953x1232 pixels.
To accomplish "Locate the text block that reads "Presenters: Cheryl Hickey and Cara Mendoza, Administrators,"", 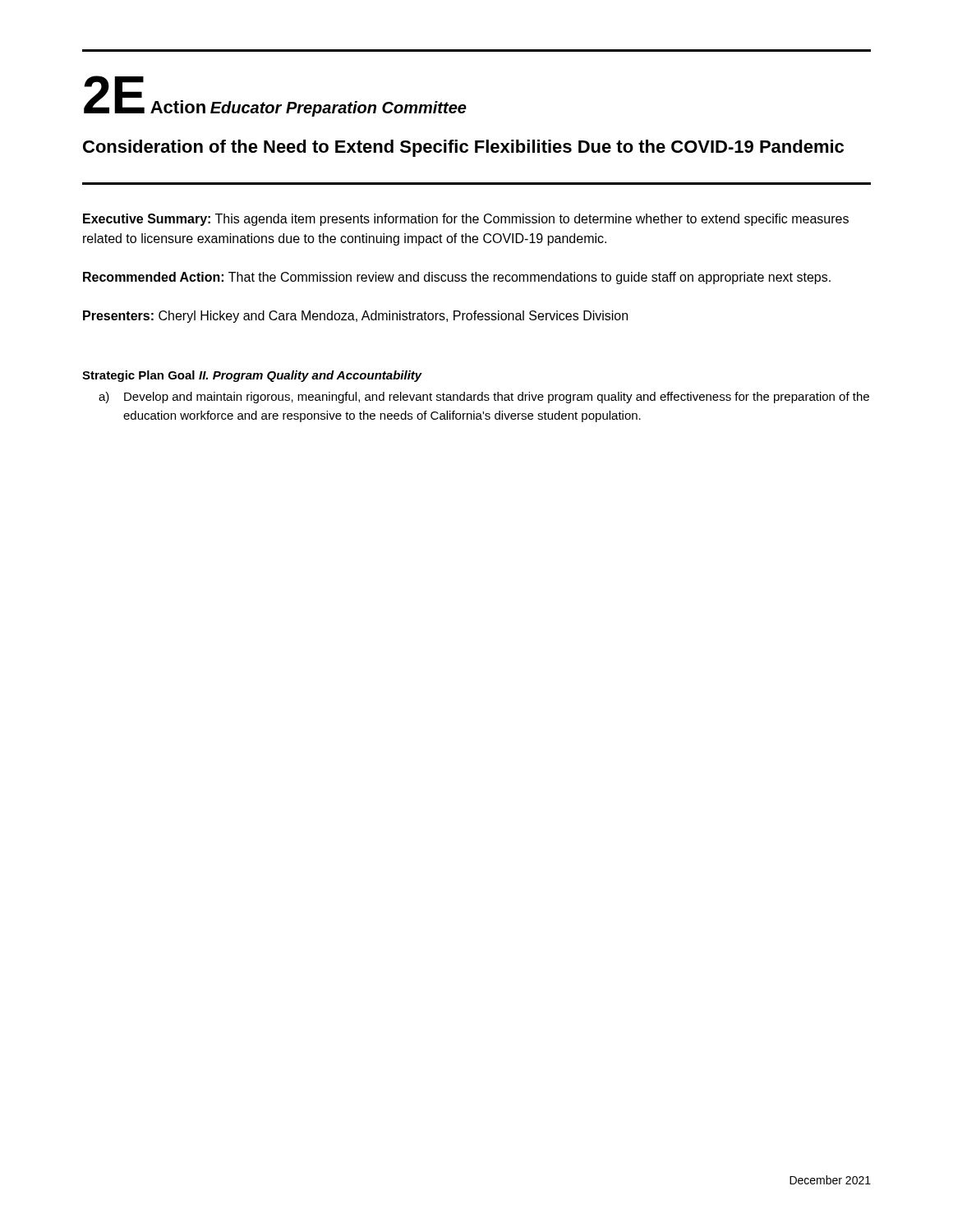I will tap(355, 316).
